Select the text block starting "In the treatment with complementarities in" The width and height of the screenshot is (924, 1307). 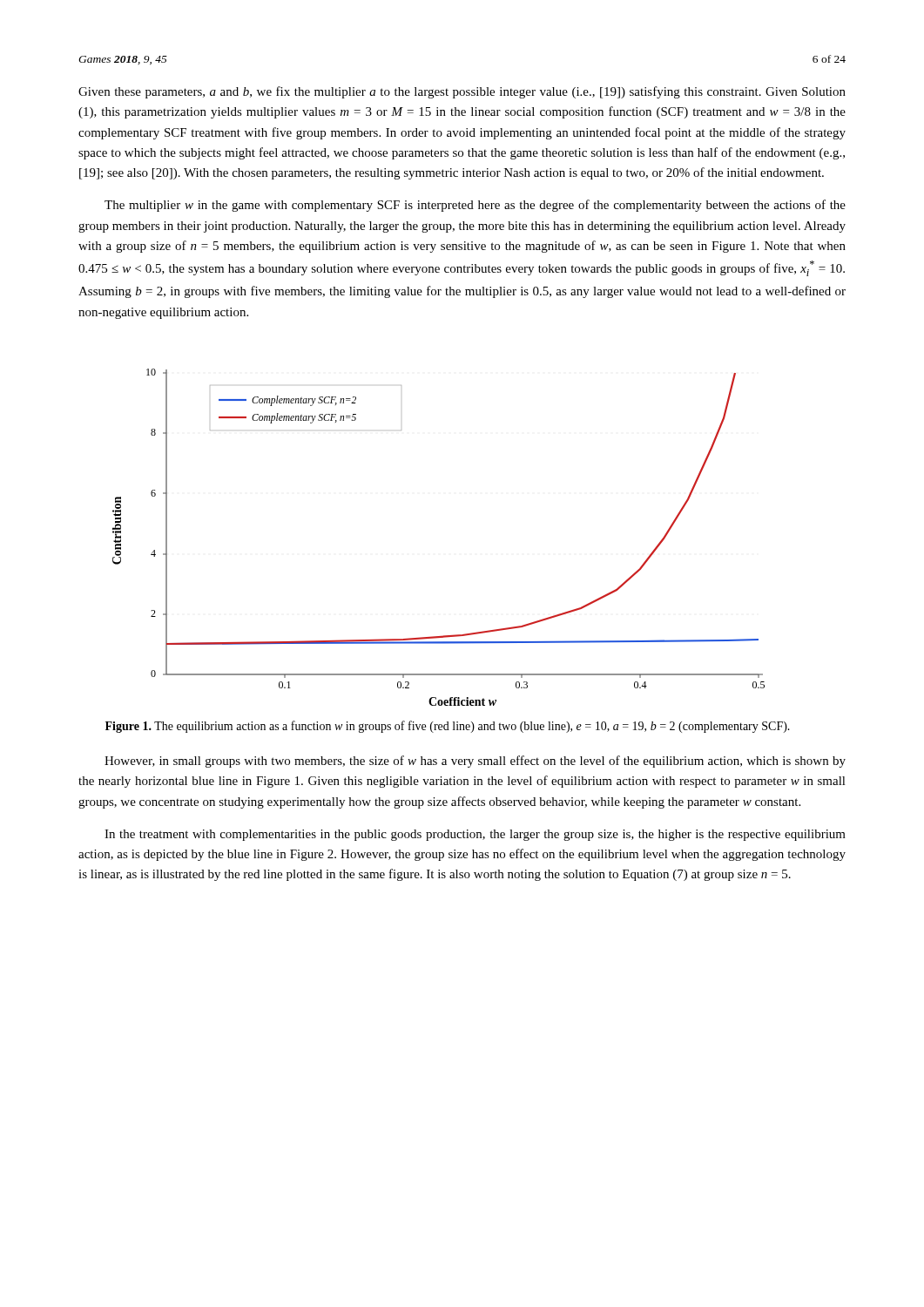click(462, 854)
